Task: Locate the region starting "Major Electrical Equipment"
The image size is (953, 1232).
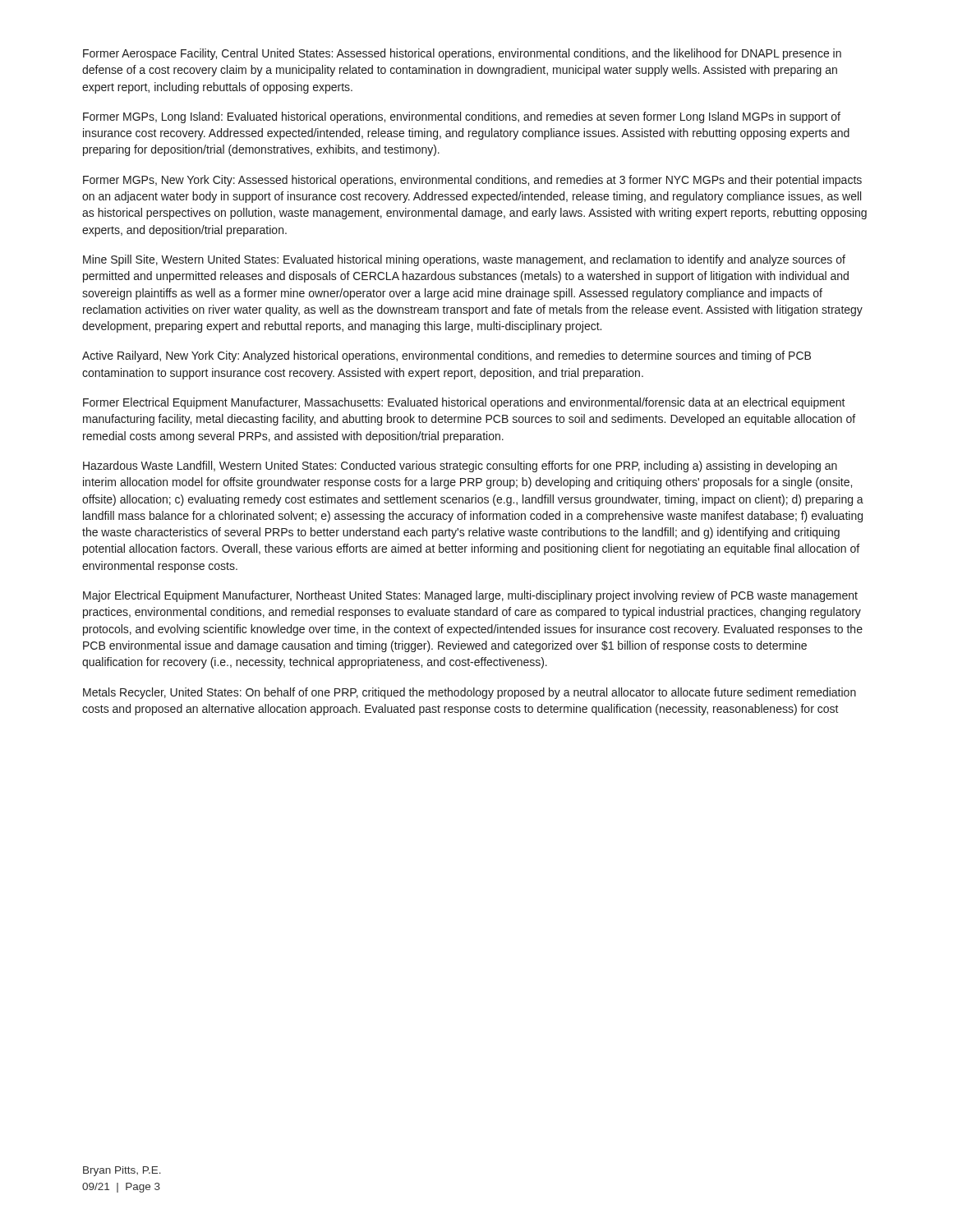Action: (x=472, y=629)
